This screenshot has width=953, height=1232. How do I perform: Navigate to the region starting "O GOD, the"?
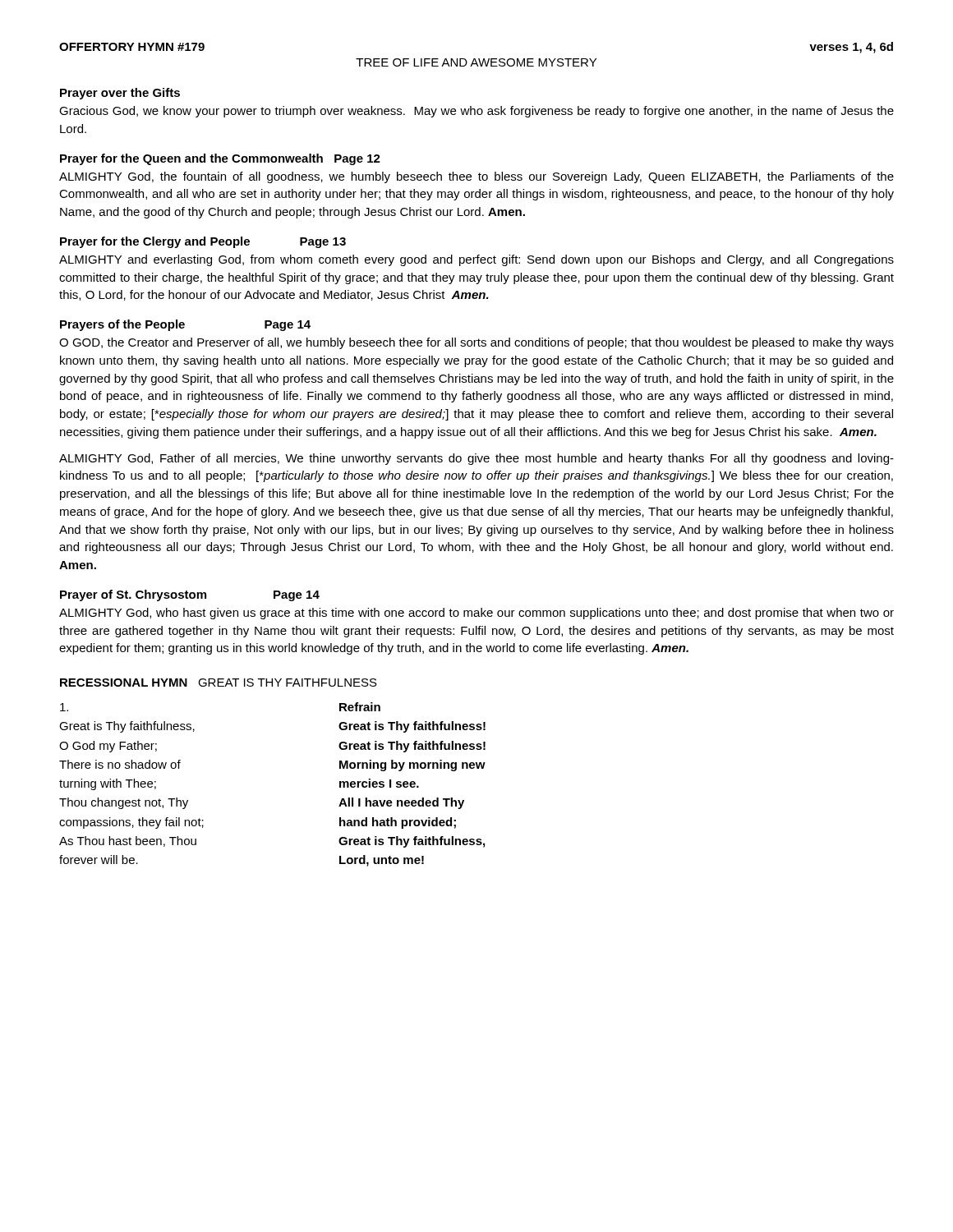coord(476,387)
